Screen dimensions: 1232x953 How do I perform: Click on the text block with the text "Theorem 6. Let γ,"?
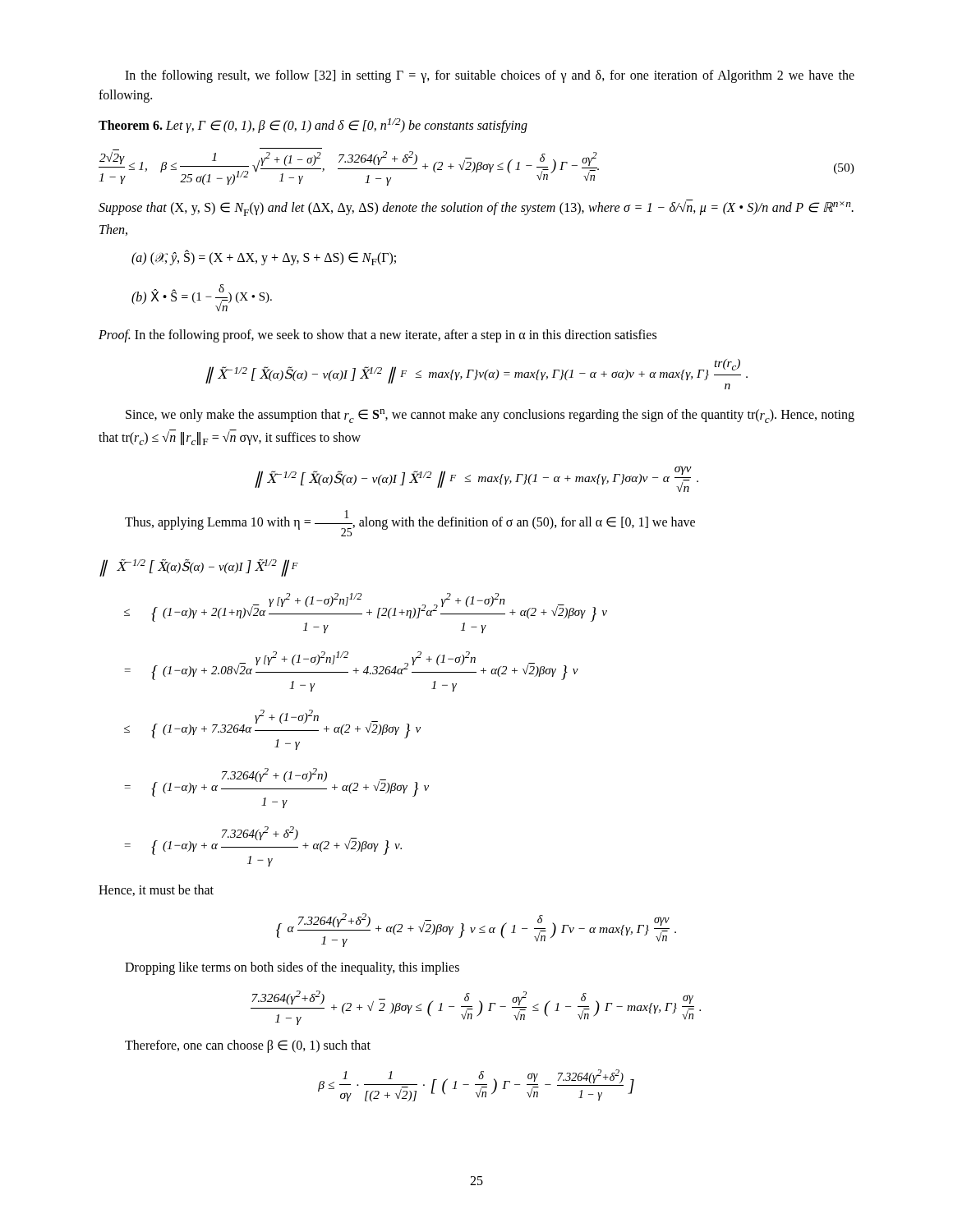click(x=313, y=124)
